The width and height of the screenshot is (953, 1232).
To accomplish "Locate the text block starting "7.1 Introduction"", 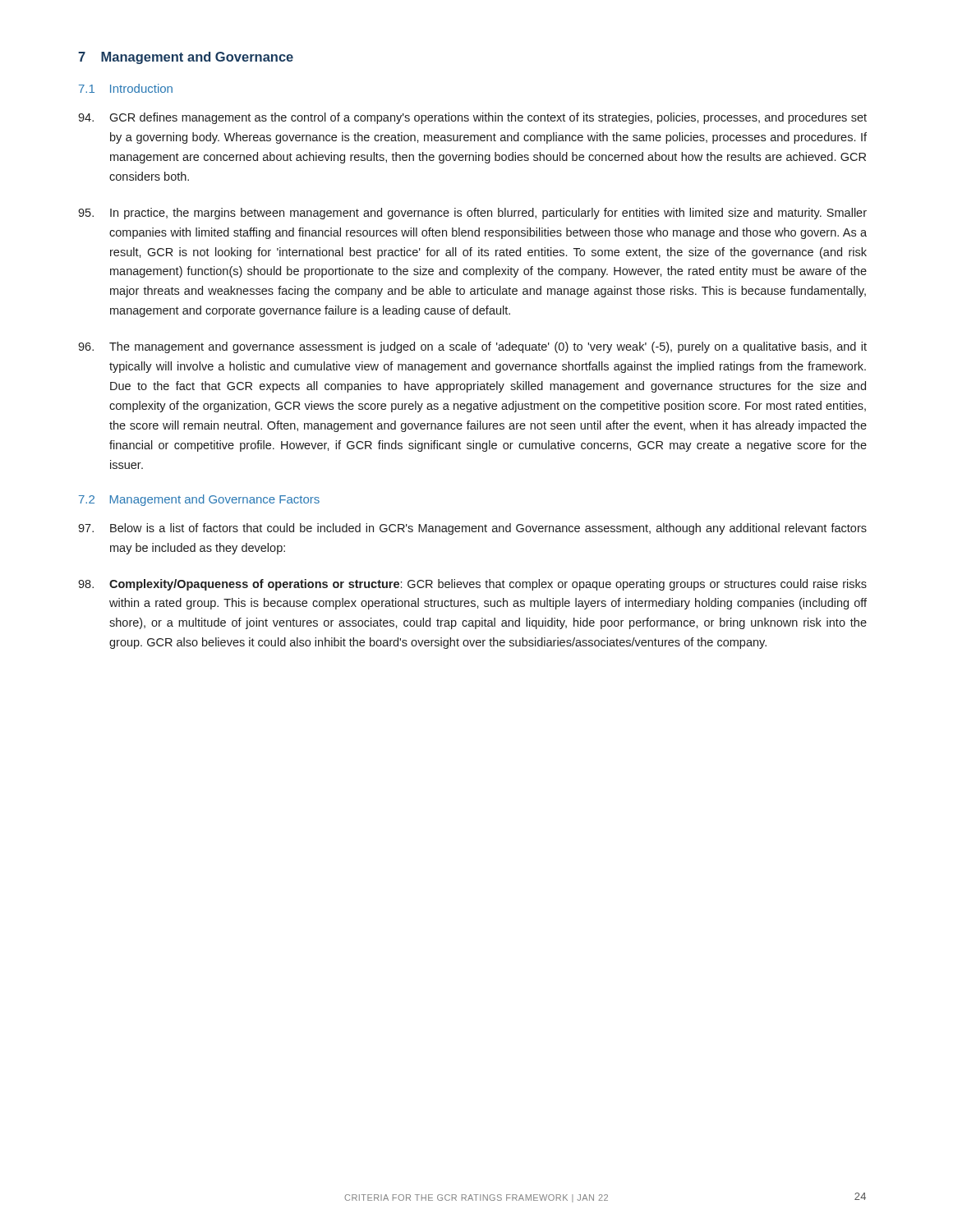I will [x=126, y=88].
